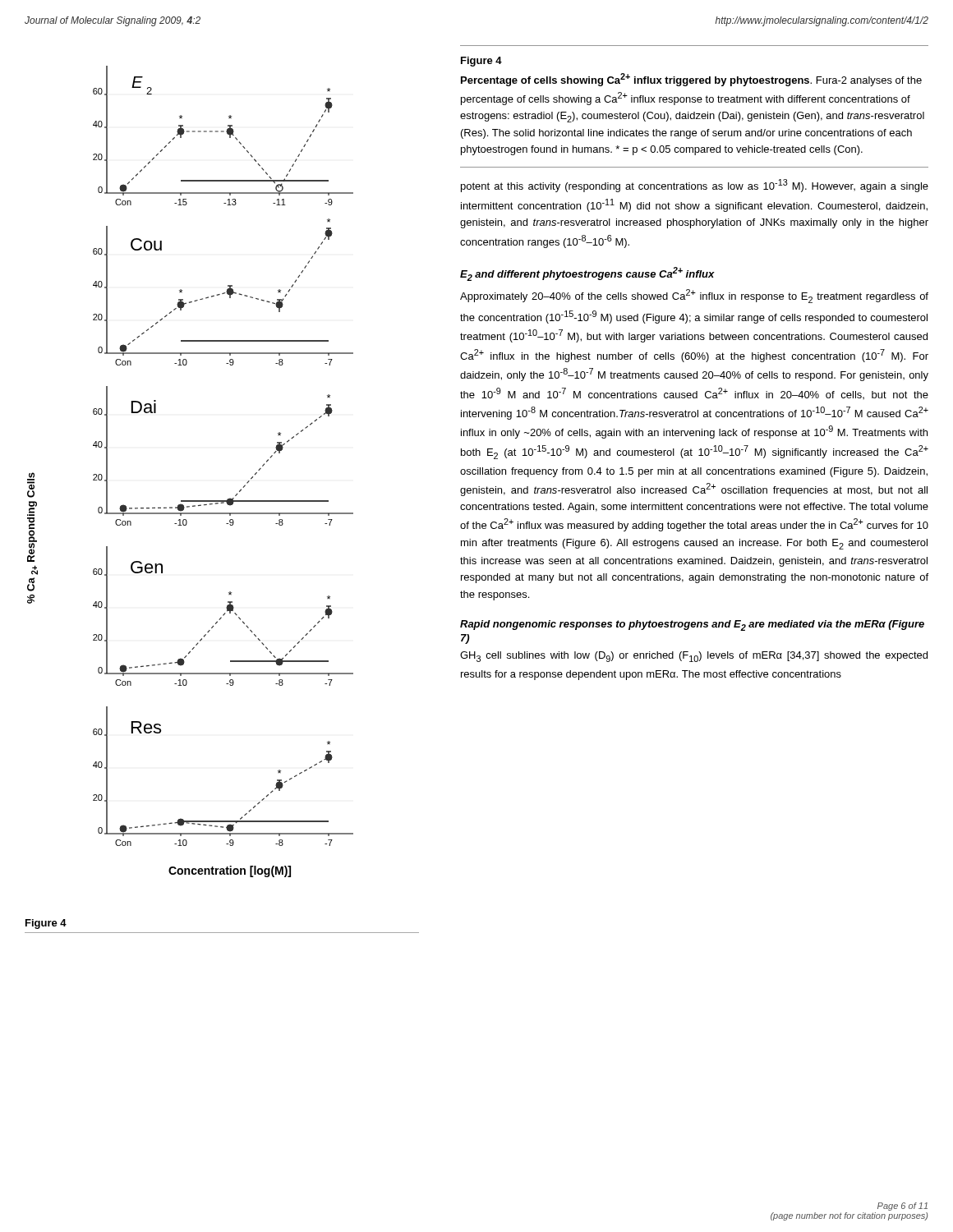Find the line chart
The image size is (953, 1232).
(214, 478)
